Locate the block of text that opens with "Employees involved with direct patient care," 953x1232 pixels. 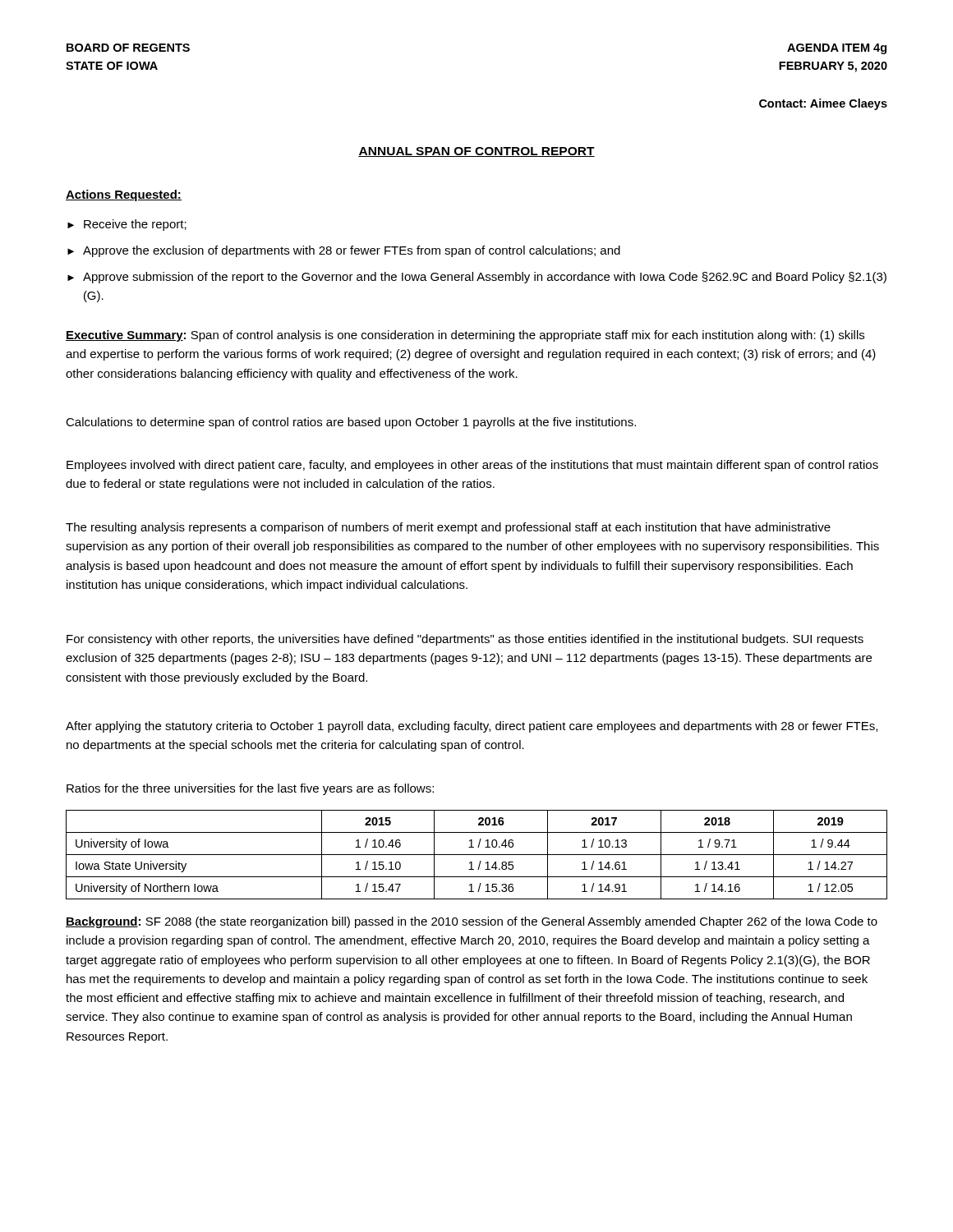(x=472, y=474)
